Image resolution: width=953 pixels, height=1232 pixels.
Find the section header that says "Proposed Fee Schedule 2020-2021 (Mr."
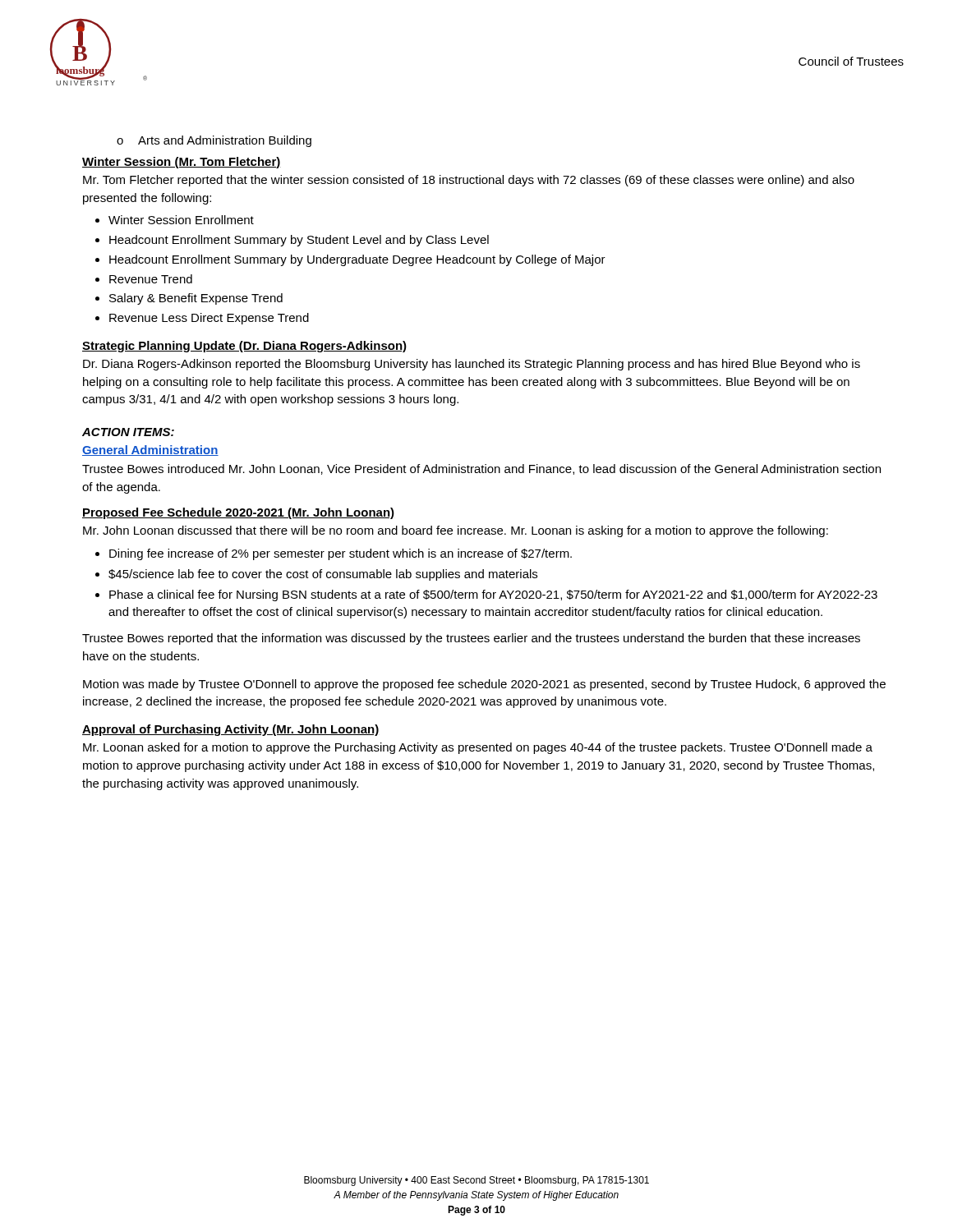click(x=238, y=513)
